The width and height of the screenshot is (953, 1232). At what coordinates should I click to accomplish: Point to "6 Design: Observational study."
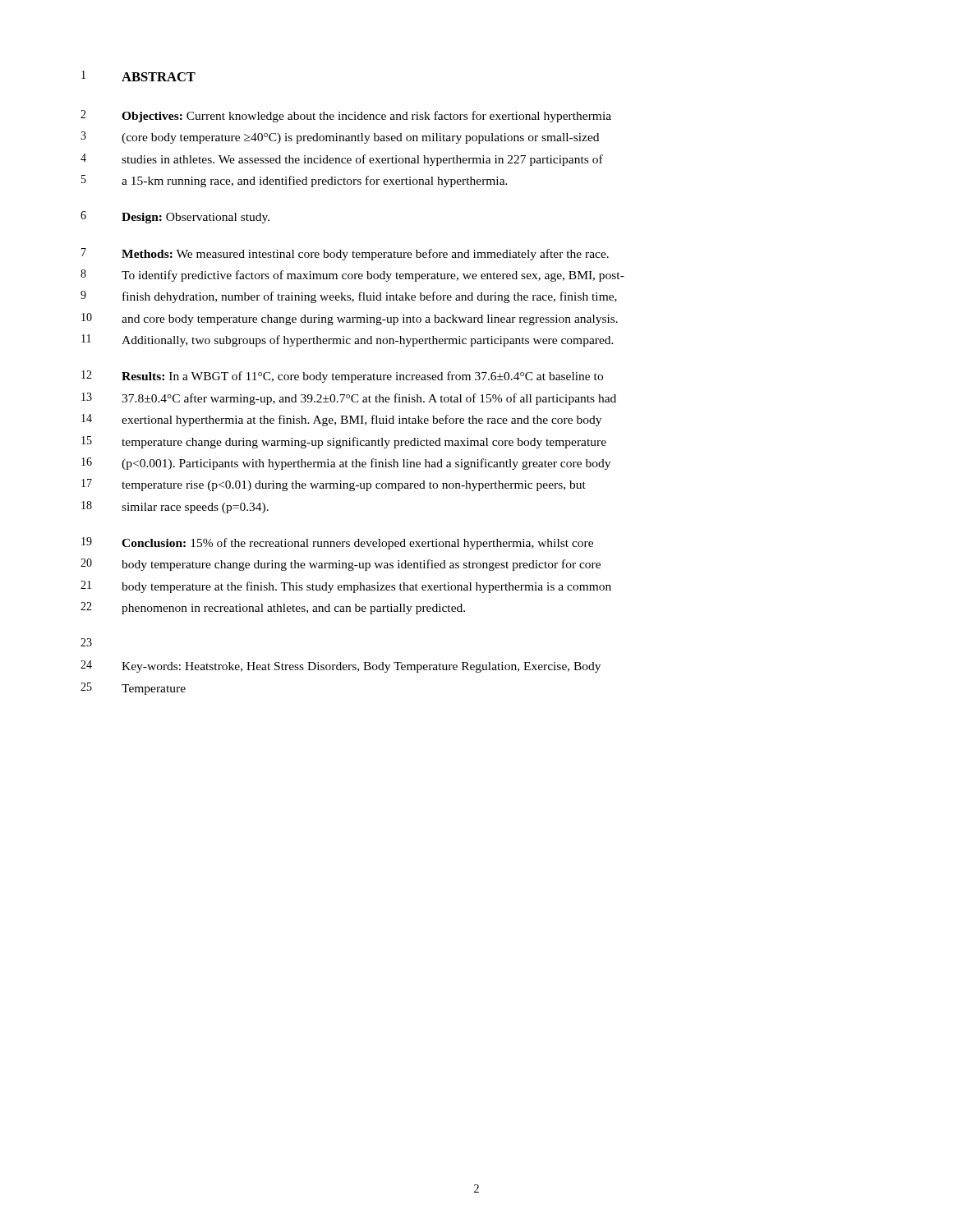tap(196, 218)
